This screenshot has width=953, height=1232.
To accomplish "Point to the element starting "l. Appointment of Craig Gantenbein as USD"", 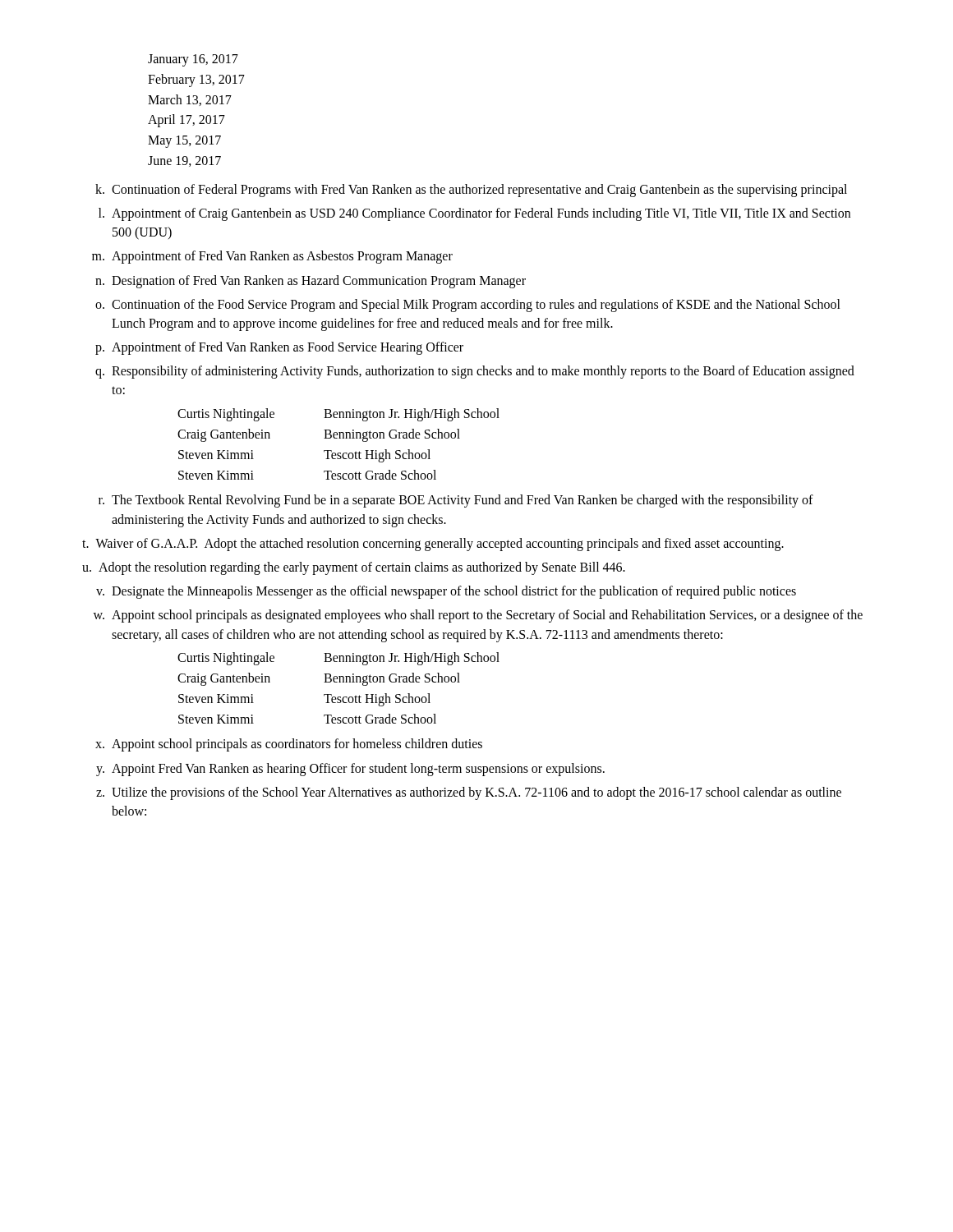I will [x=476, y=223].
